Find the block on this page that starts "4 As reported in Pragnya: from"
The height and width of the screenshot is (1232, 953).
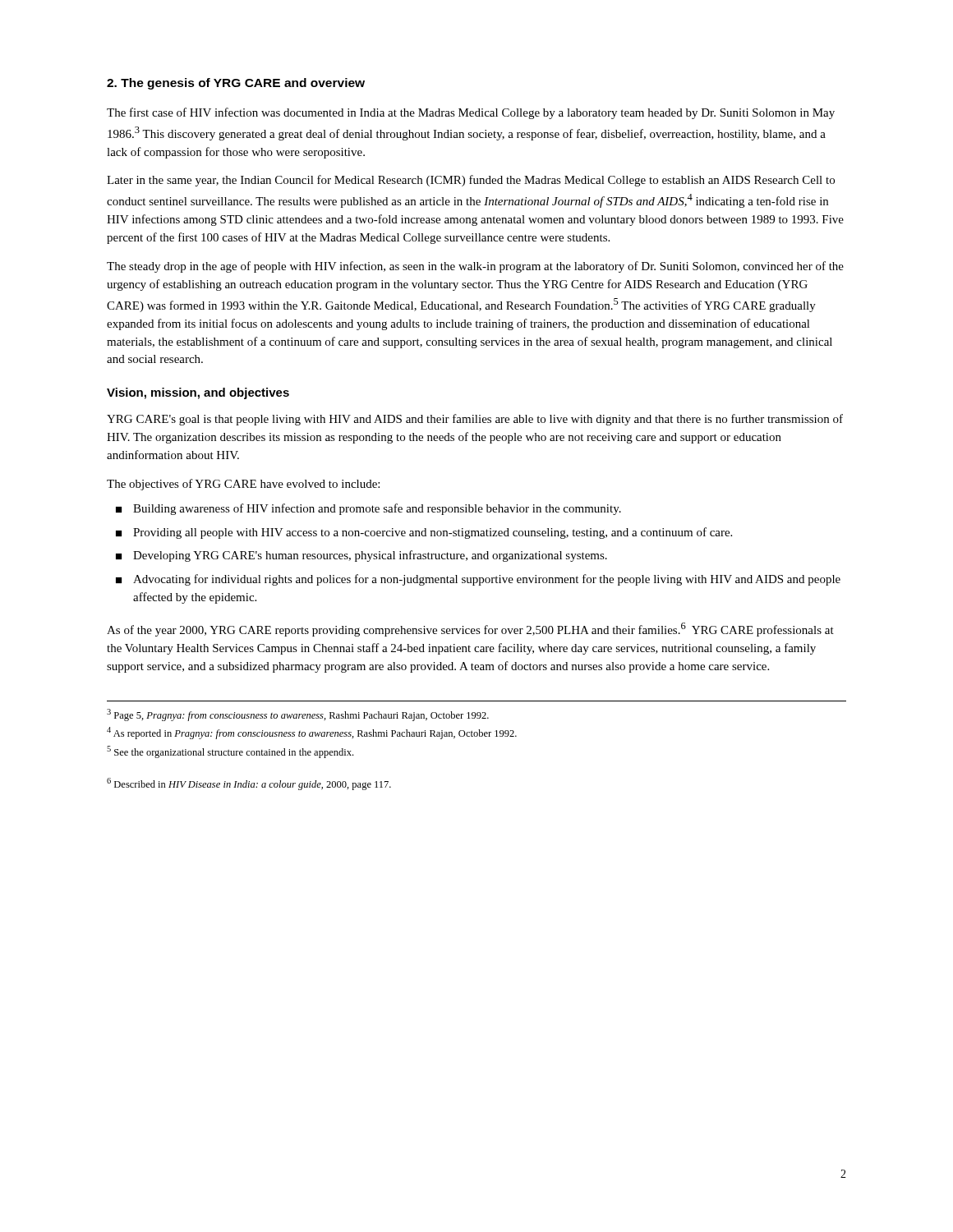[312, 733]
